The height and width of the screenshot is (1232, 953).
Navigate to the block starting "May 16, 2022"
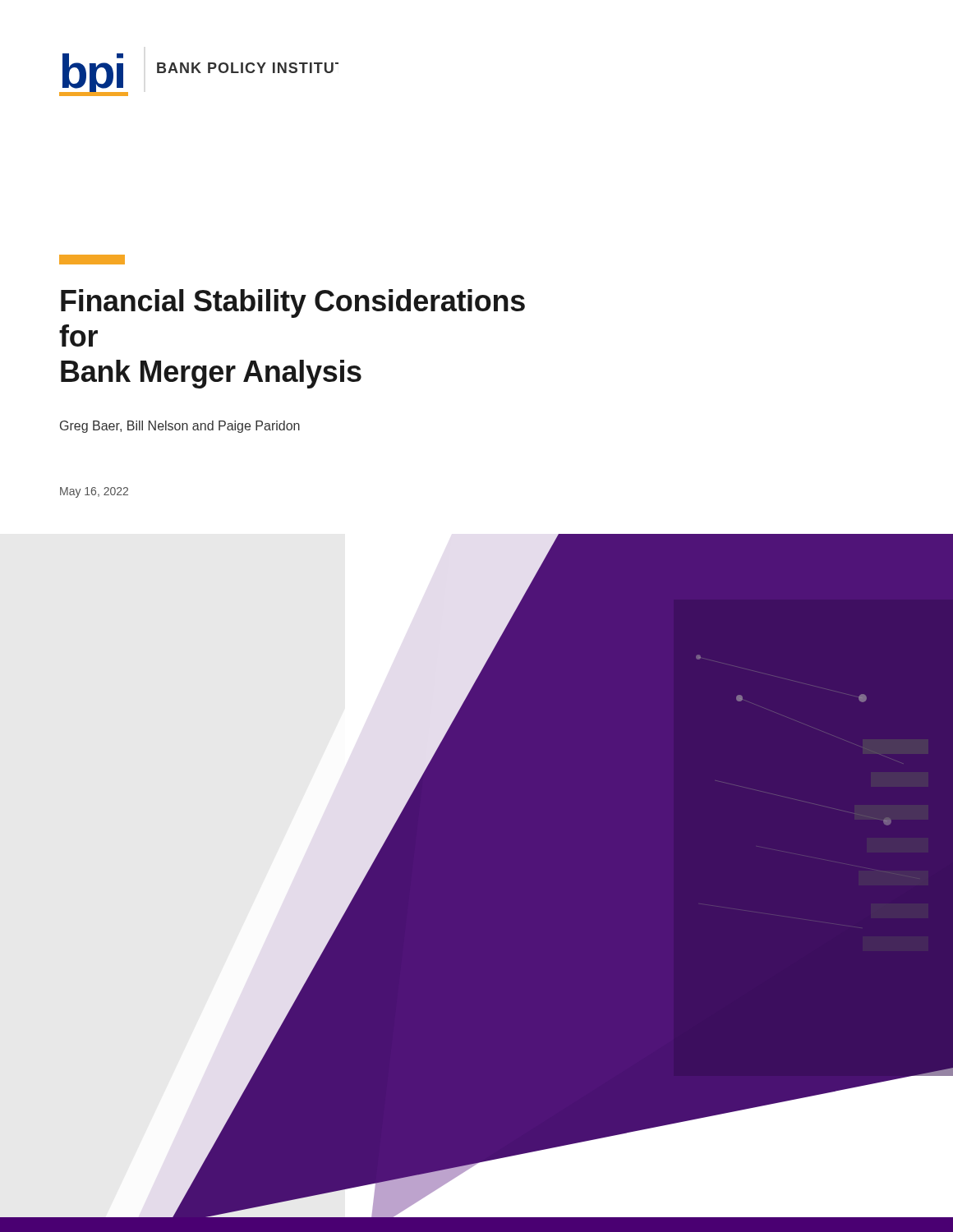pyautogui.click(x=94, y=491)
